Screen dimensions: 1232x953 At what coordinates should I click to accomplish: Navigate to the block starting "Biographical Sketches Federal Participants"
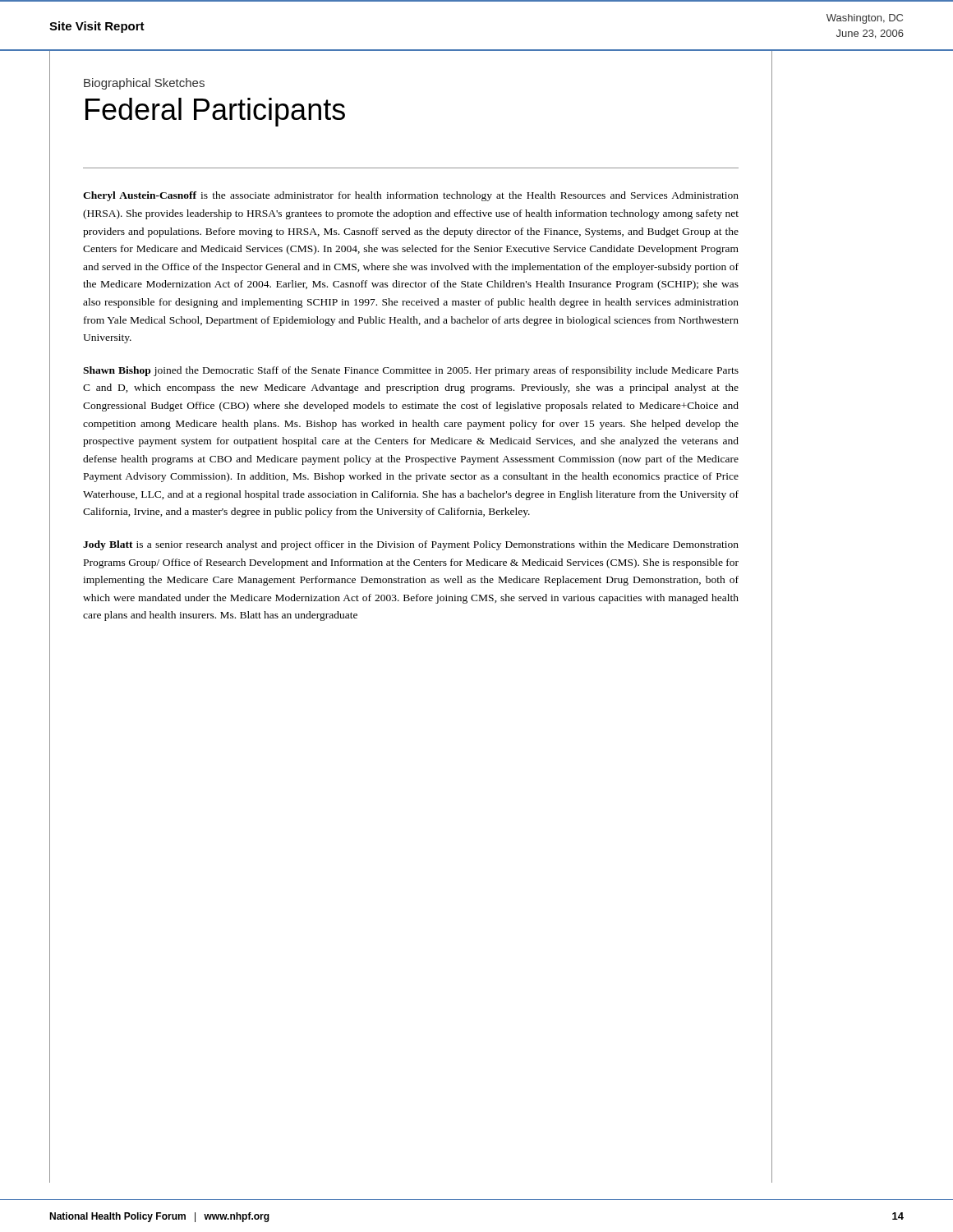click(x=144, y=84)
